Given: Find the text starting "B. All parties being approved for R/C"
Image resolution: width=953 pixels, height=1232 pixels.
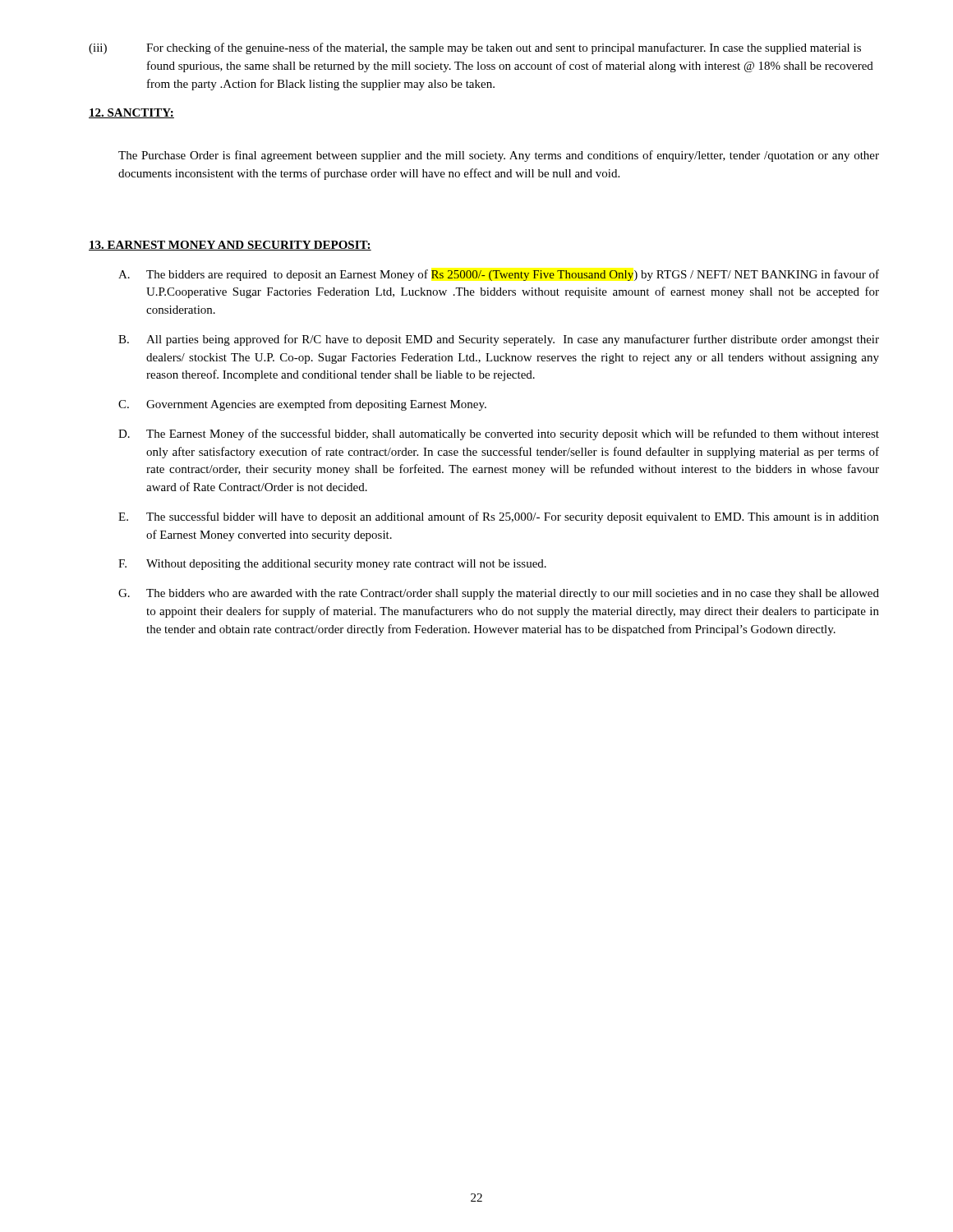Looking at the screenshot, I should 499,358.
